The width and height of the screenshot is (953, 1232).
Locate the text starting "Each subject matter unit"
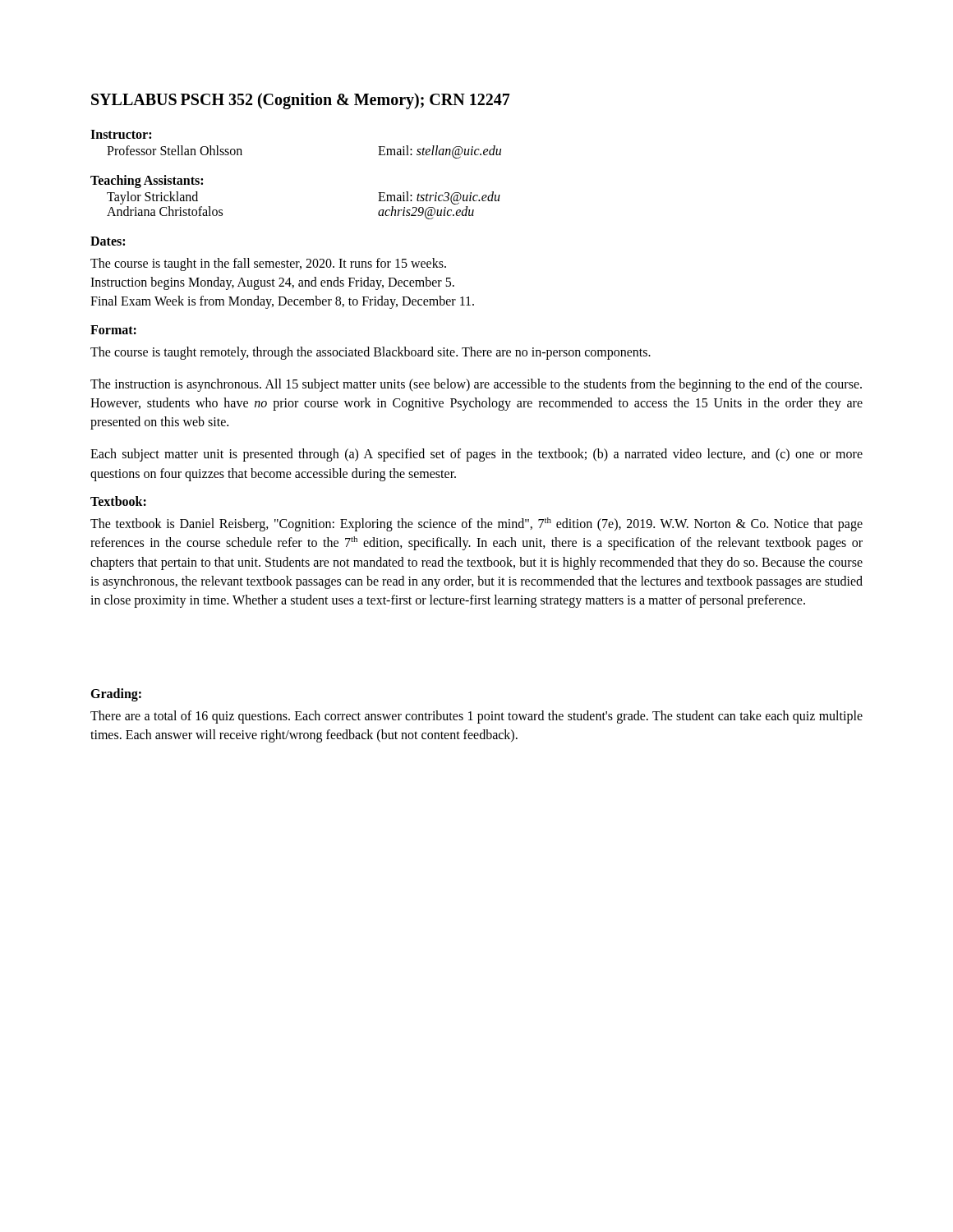pos(476,464)
